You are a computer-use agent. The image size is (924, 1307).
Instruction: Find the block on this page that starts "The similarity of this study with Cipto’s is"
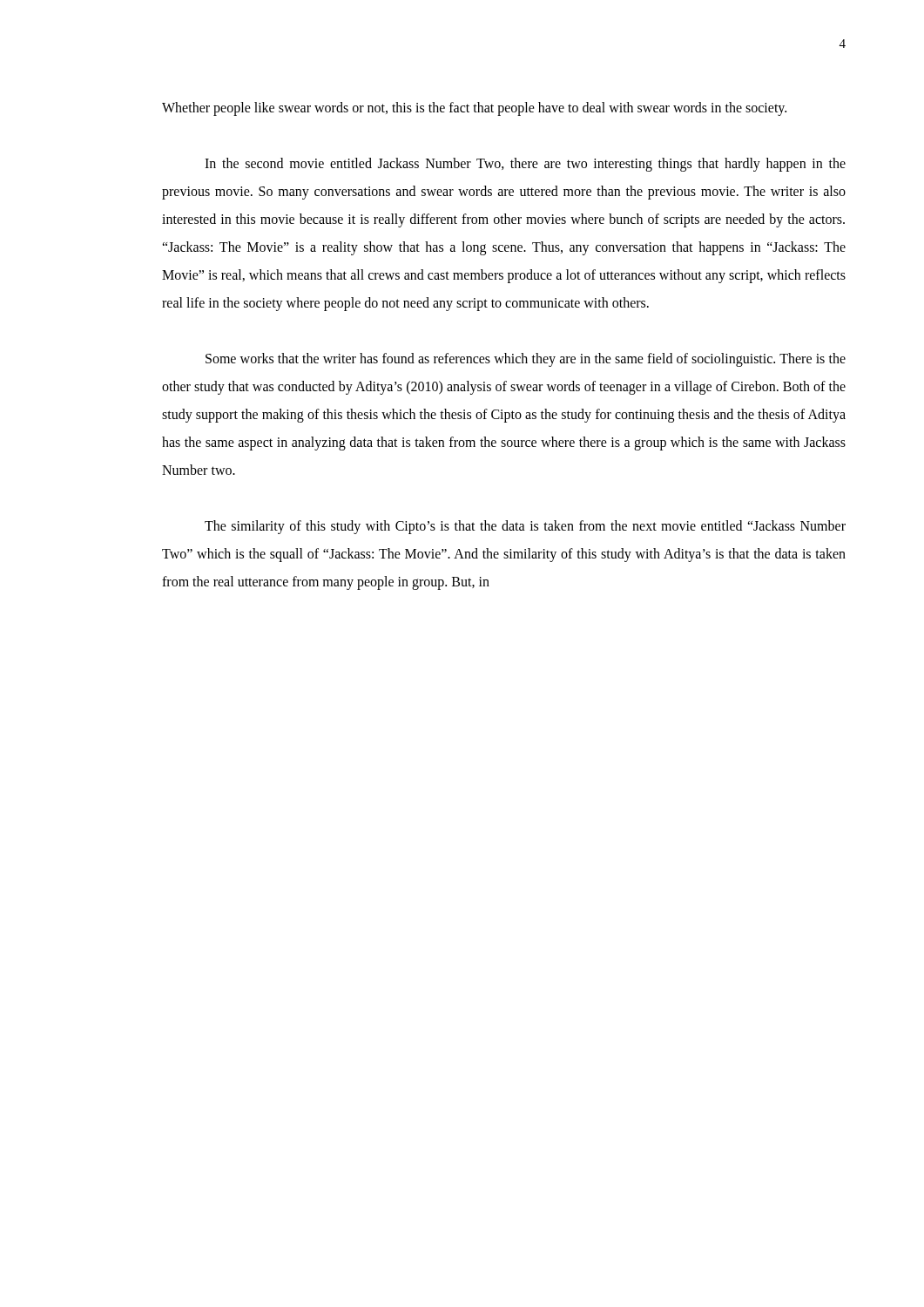(x=504, y=554)
